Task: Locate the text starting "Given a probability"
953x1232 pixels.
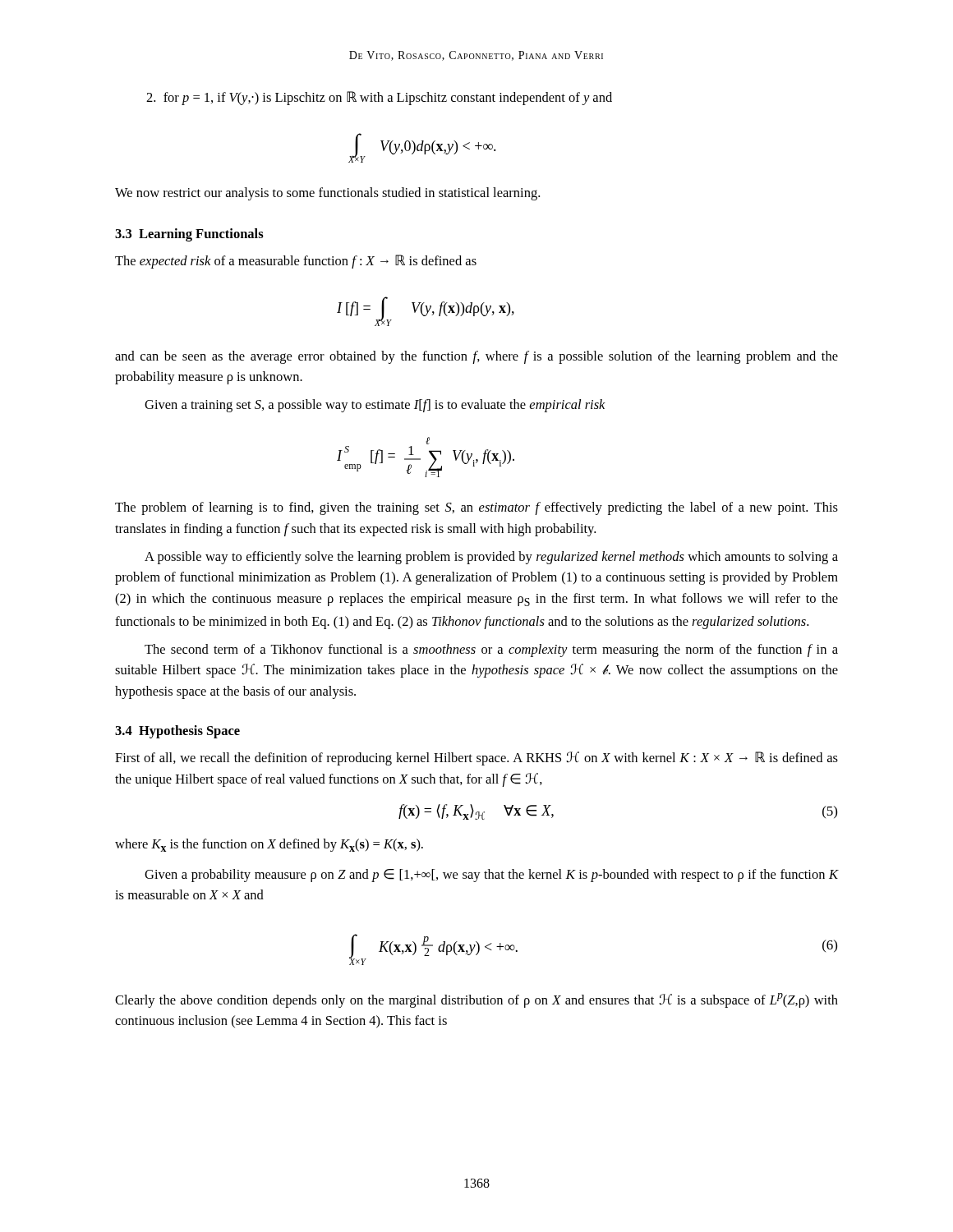Action: click(476, 885)
